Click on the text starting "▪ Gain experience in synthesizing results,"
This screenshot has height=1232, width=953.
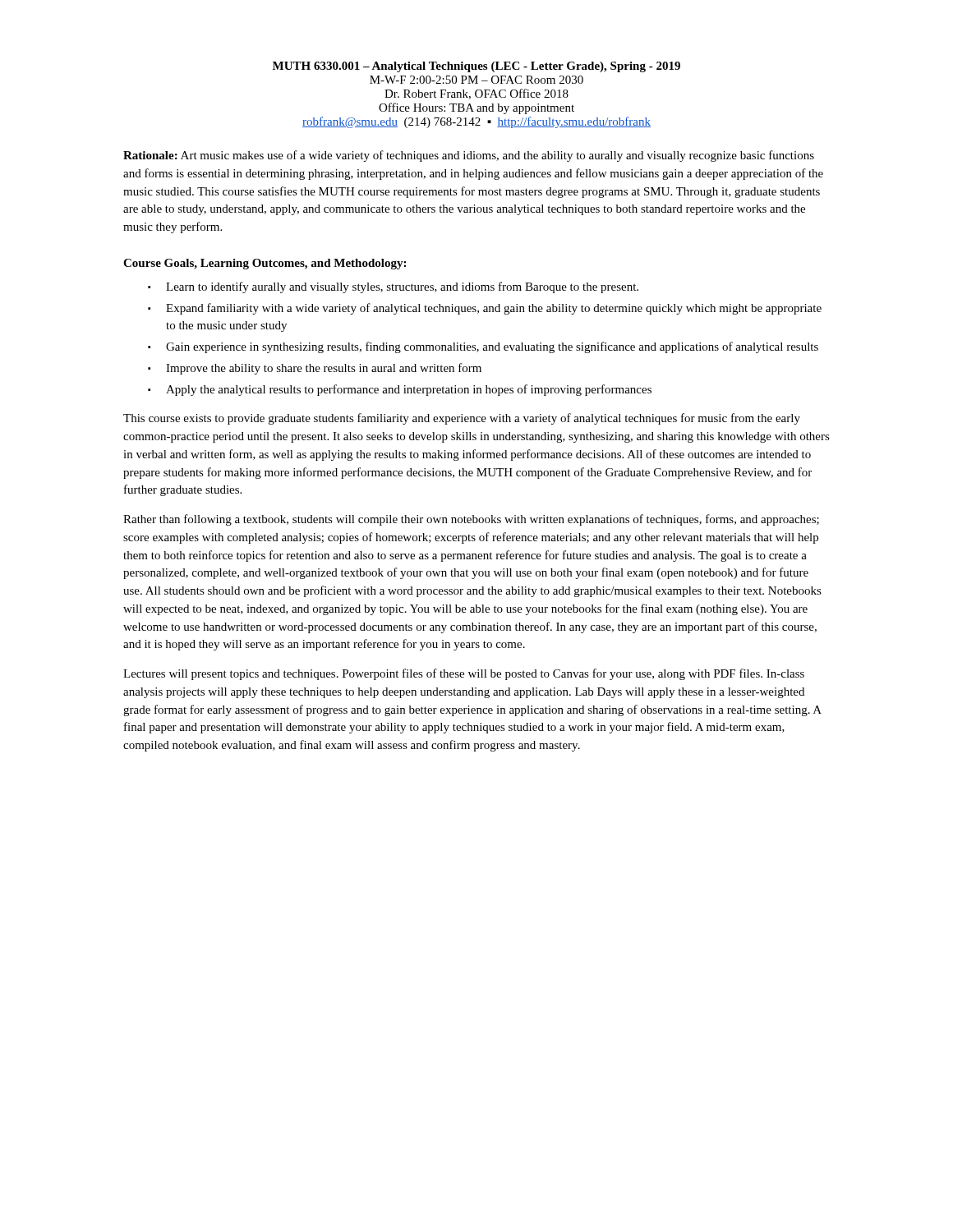click(x=489, y=347)
